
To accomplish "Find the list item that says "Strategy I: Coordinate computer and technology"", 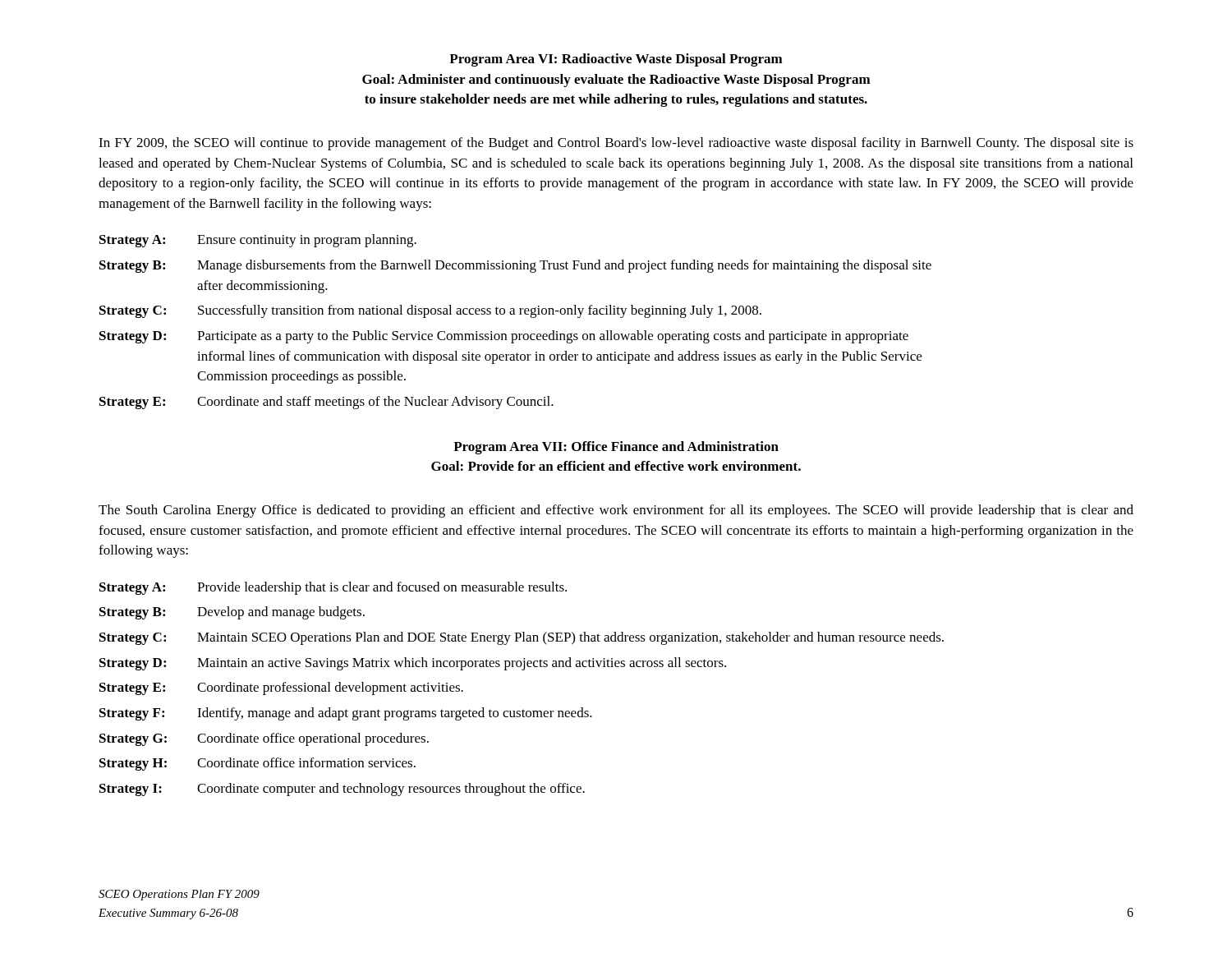I will tap(342, 790).
